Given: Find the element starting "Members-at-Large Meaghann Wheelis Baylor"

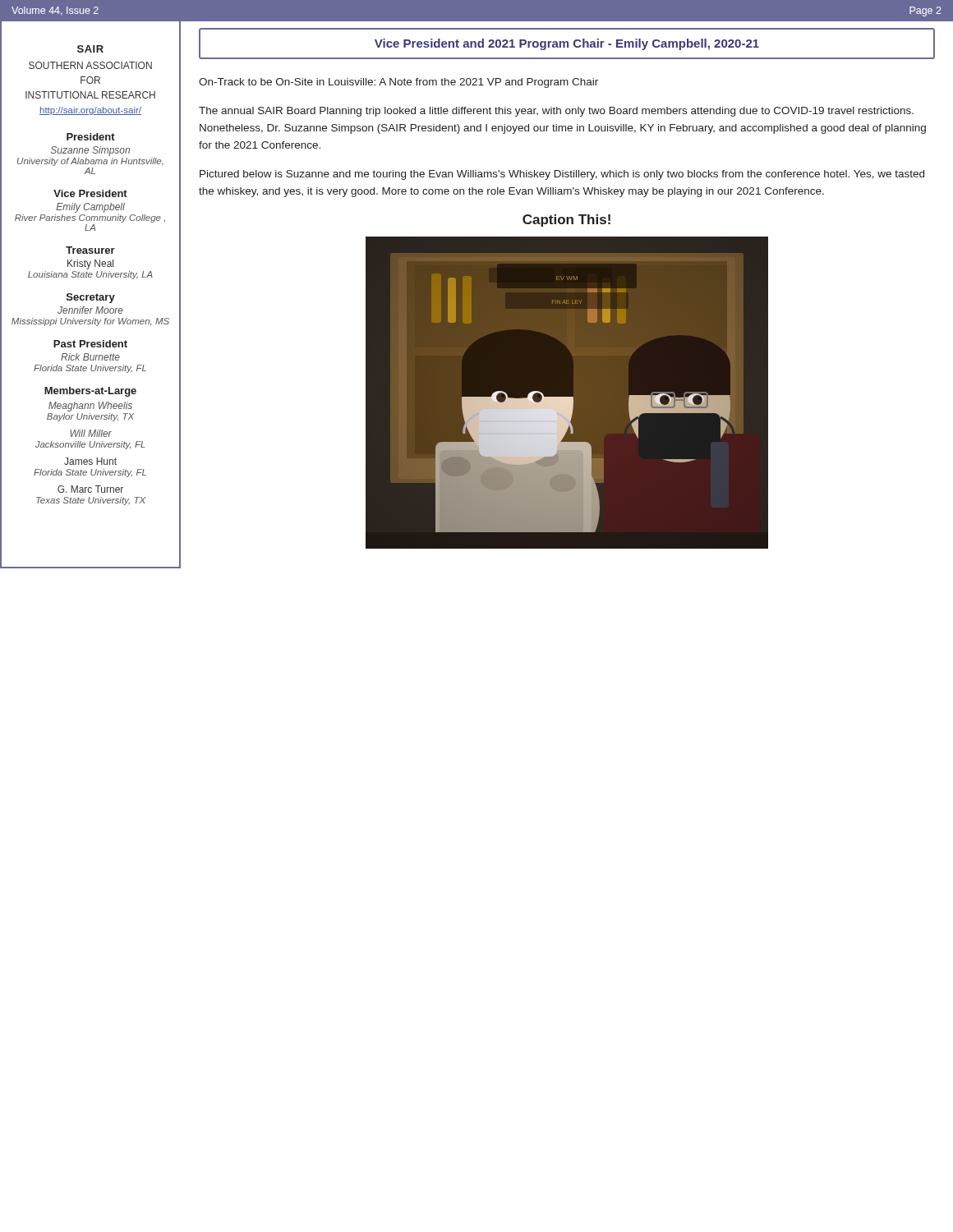Looking at the screenshot, I should tap(90, 445).
